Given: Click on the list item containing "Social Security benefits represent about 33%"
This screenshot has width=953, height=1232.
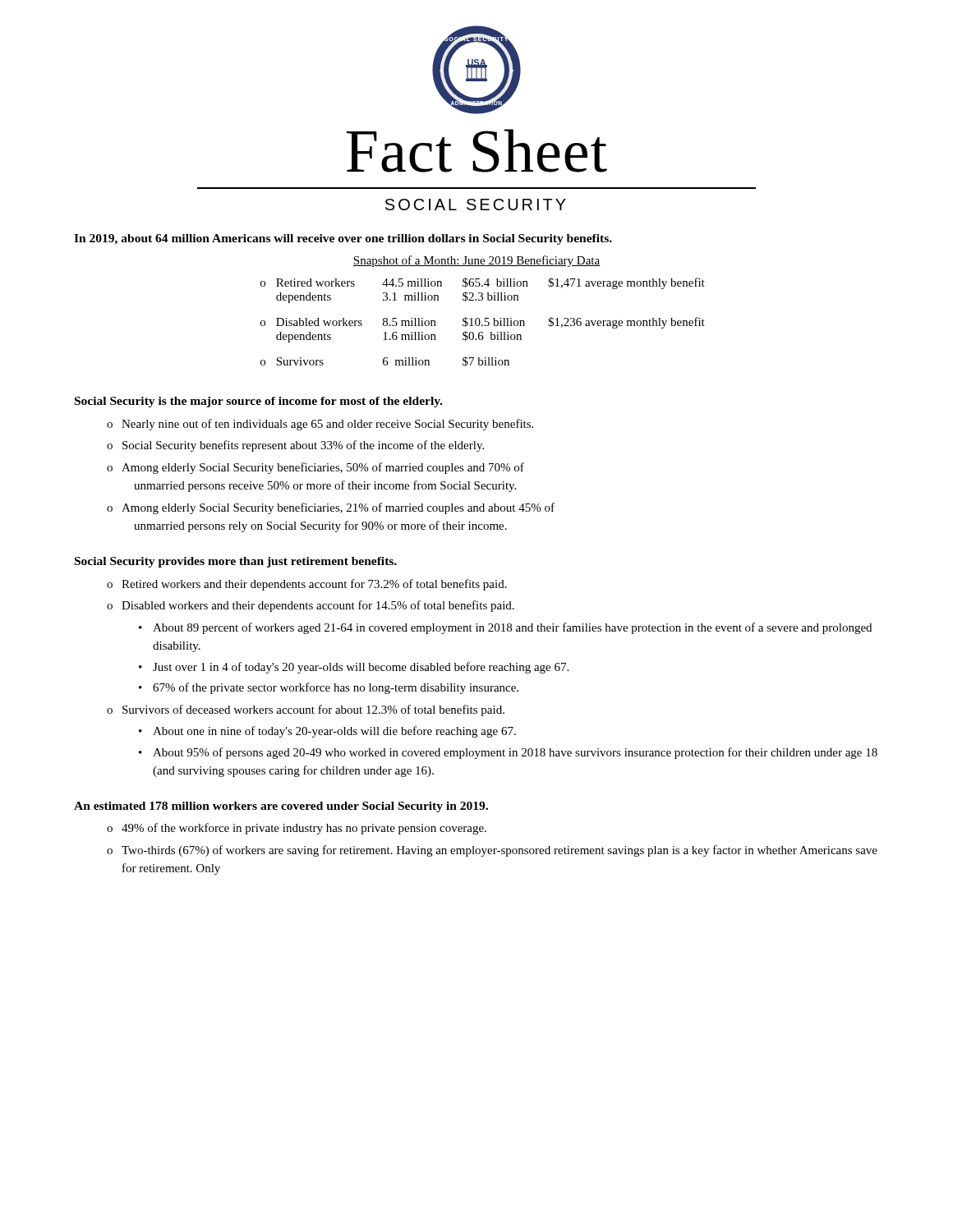Looking at the screenshot, I should 303,445.
